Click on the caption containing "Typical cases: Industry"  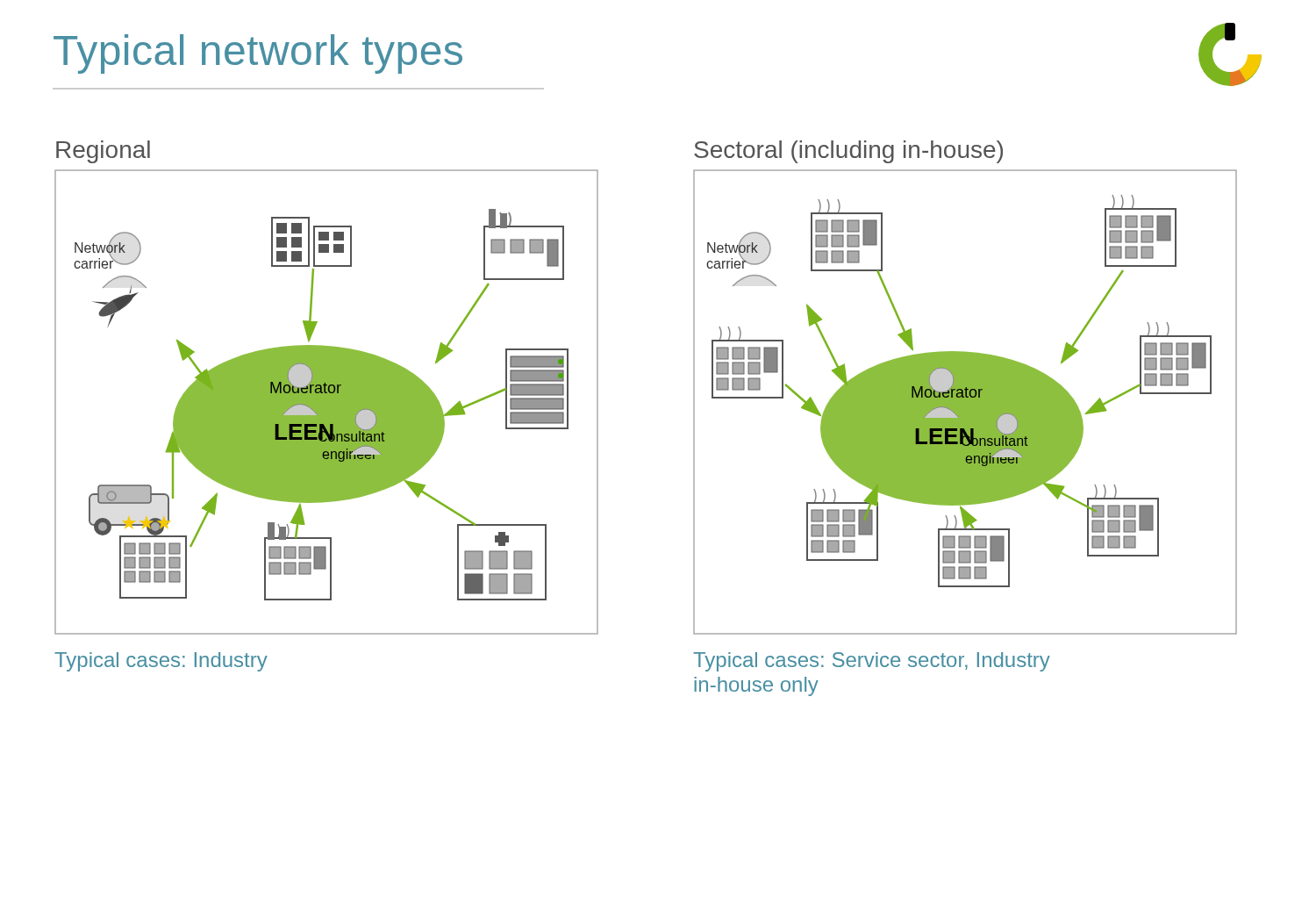point(161,660)
